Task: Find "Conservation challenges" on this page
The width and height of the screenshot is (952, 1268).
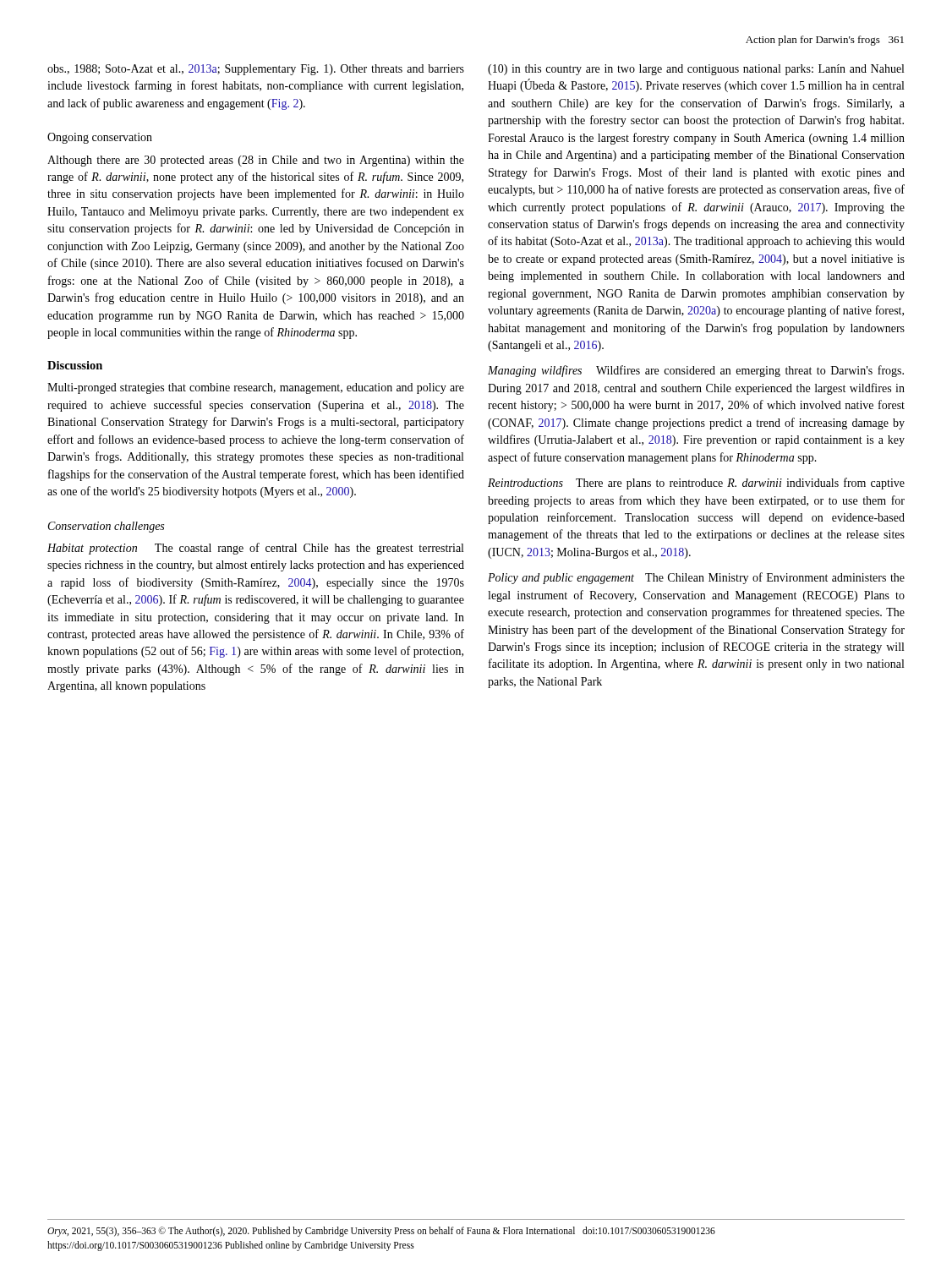Action: click(x=106, y=526)
